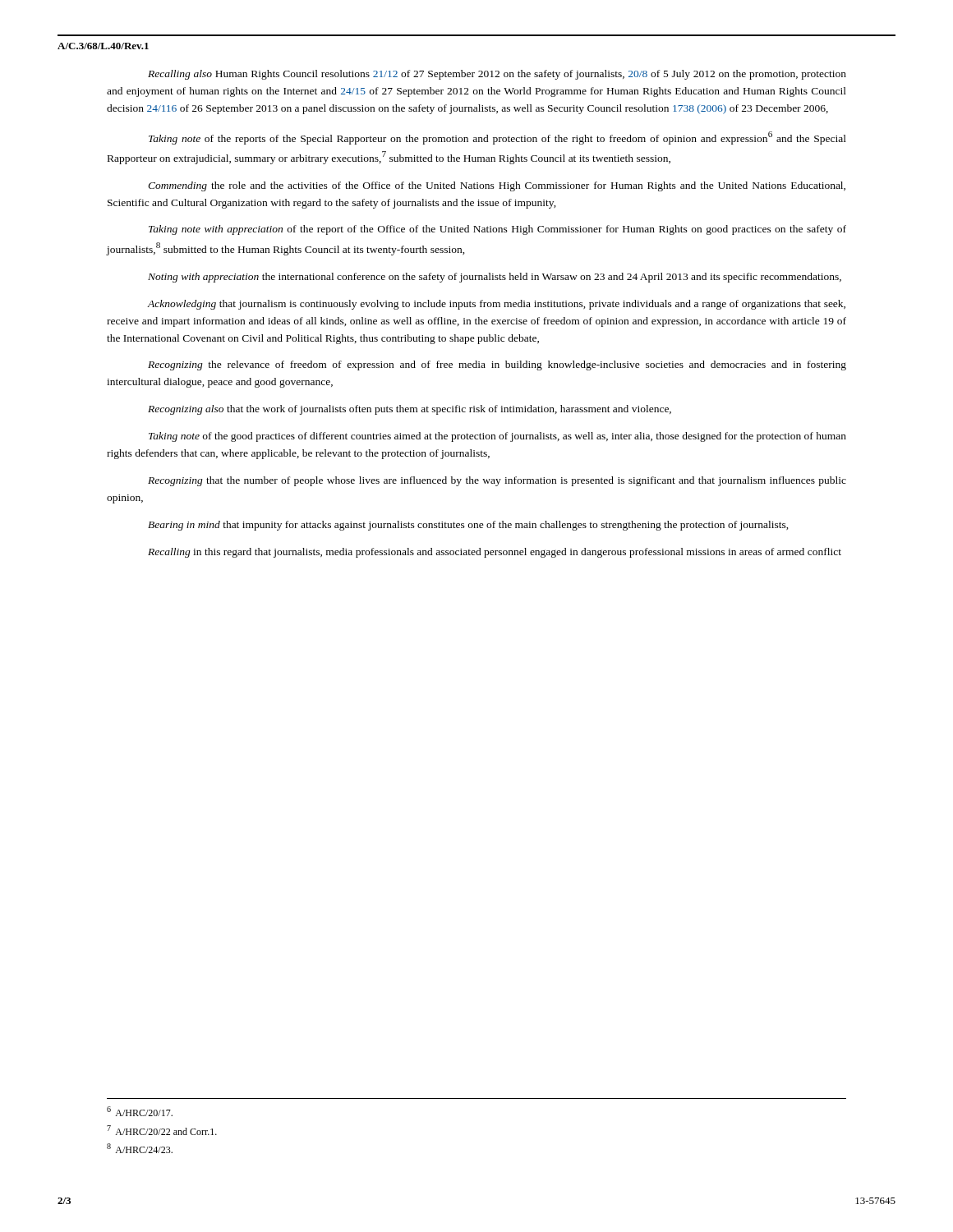Locate the text block starting "Noting with appreciation"

pos(476,277)
